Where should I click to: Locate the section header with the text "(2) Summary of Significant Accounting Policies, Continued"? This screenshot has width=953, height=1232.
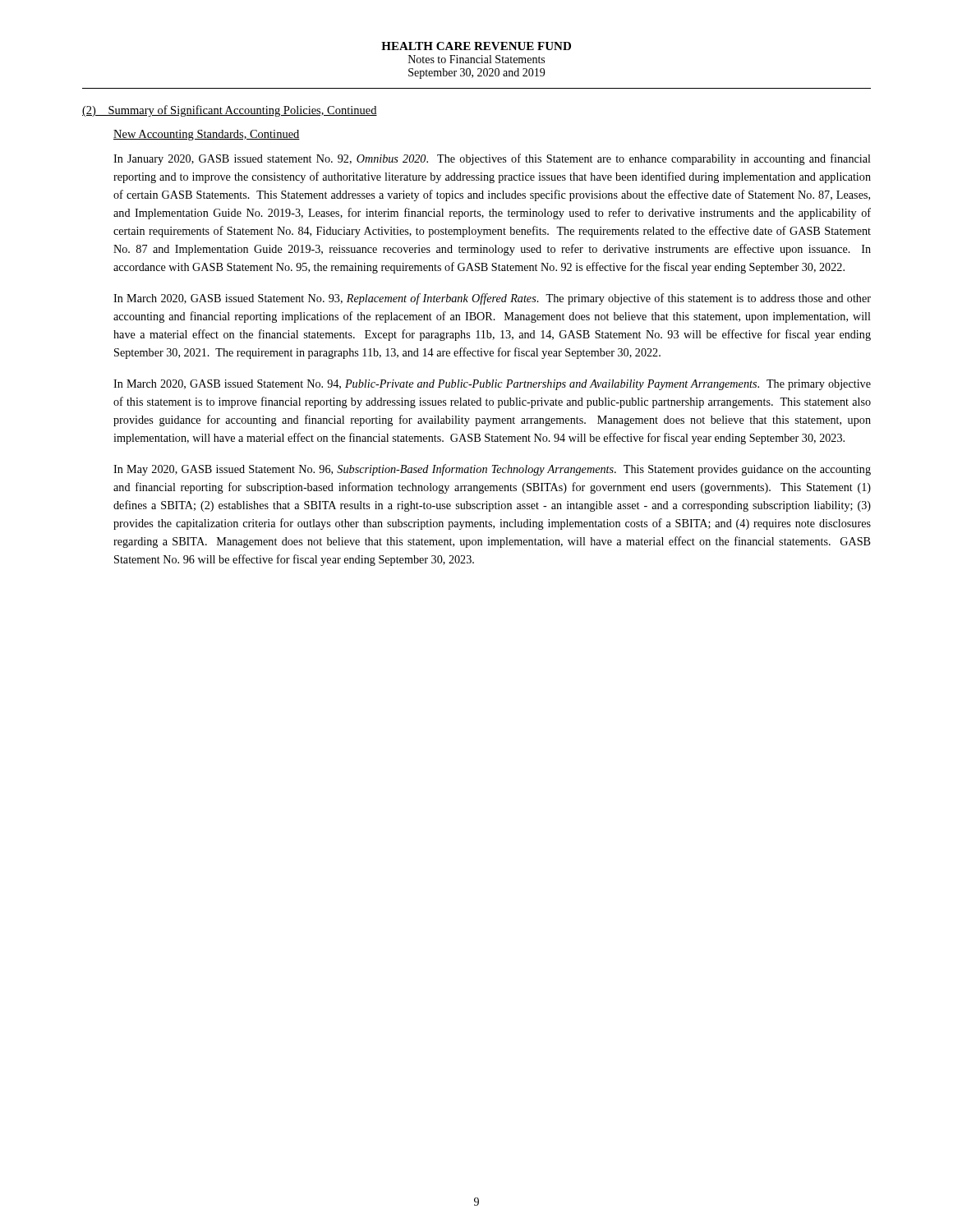[229, 110]
